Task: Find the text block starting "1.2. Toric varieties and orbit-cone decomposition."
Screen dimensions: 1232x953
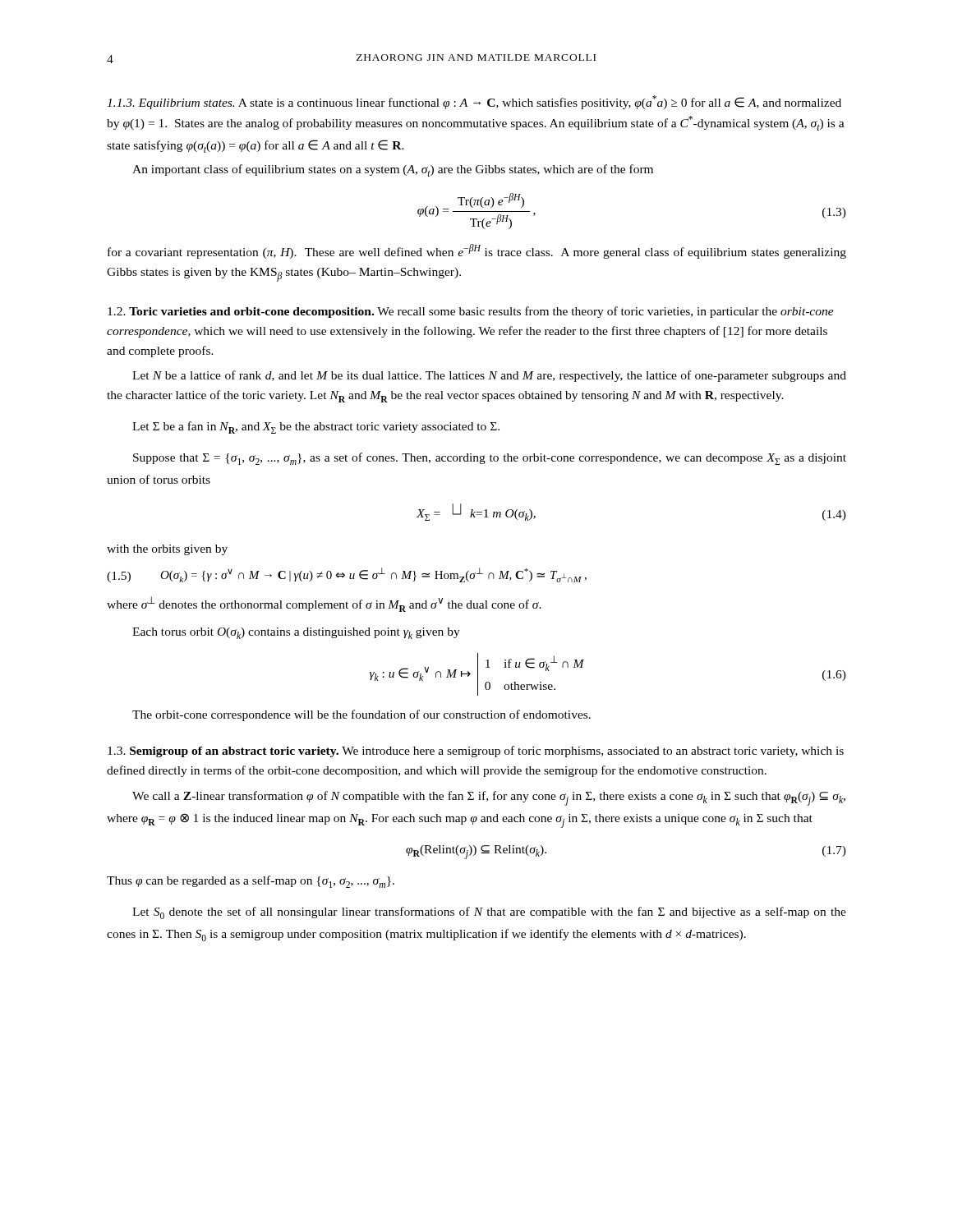Action: [470, 330]
